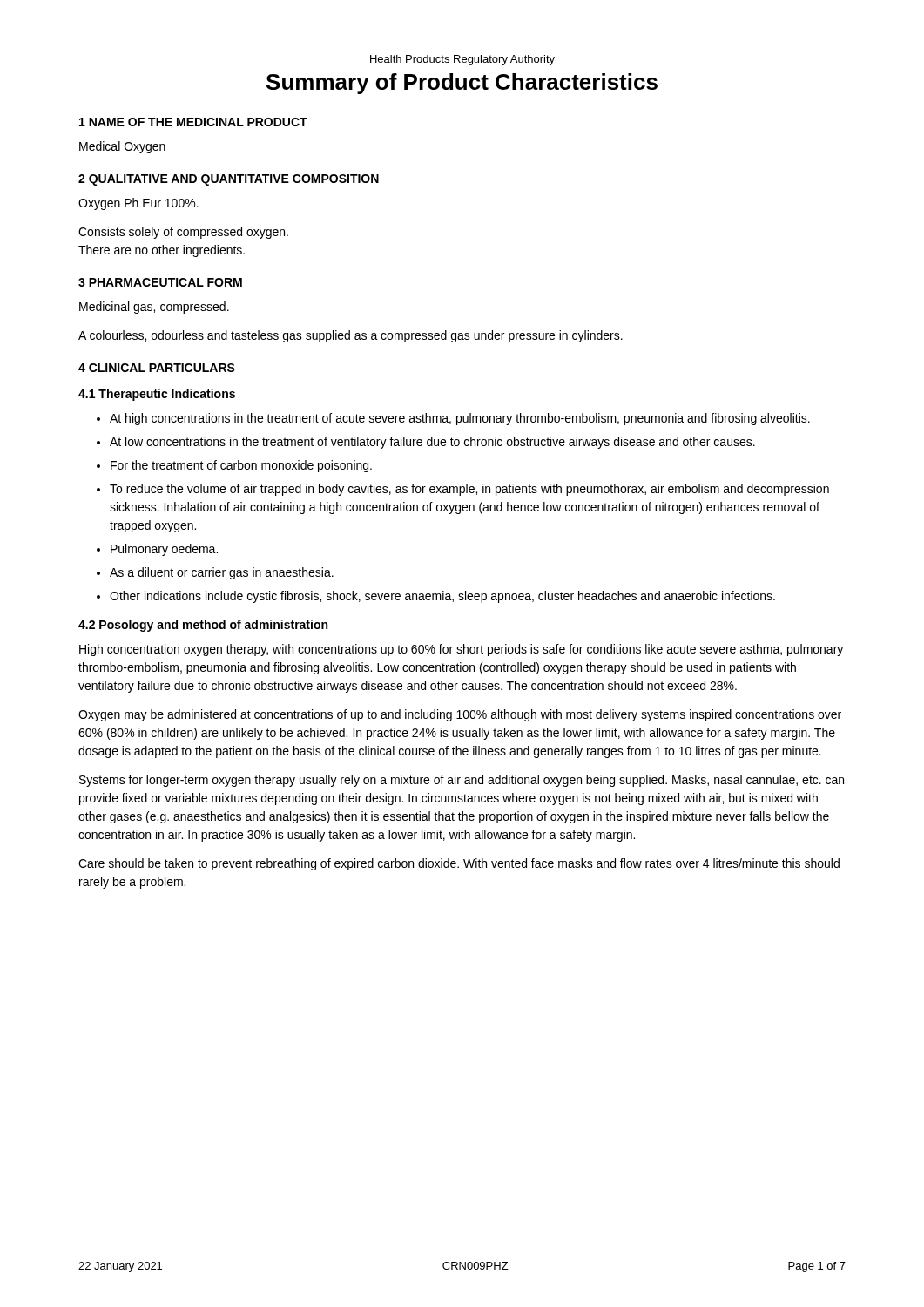The height and width of the screenshot is (1307, 924).
Task: Find the element starting "Oxygen may be administered at"
Action: point(460,733)
